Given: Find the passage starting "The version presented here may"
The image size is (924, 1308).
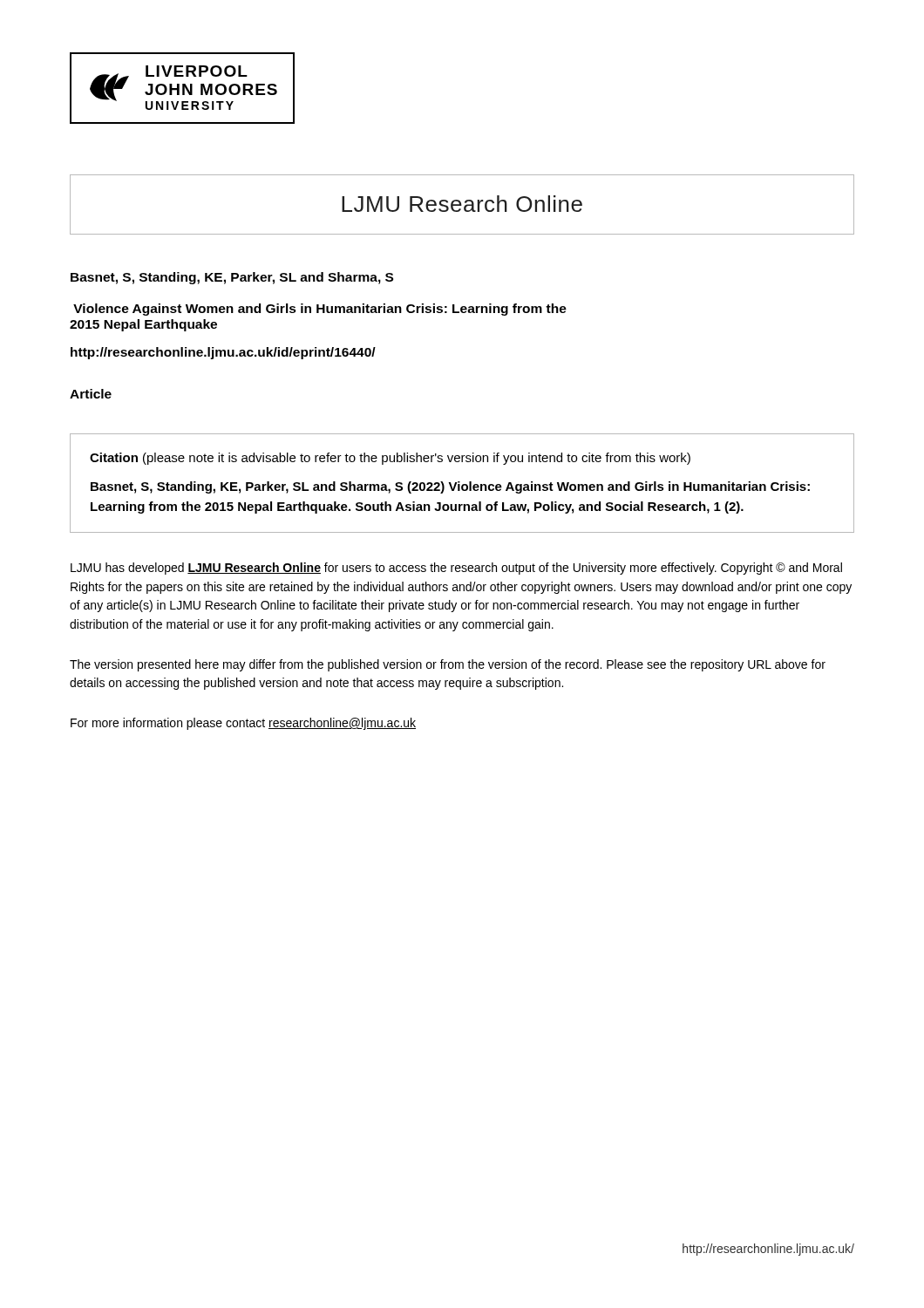Looking at the screenshot, I should (x=448, y=674).
